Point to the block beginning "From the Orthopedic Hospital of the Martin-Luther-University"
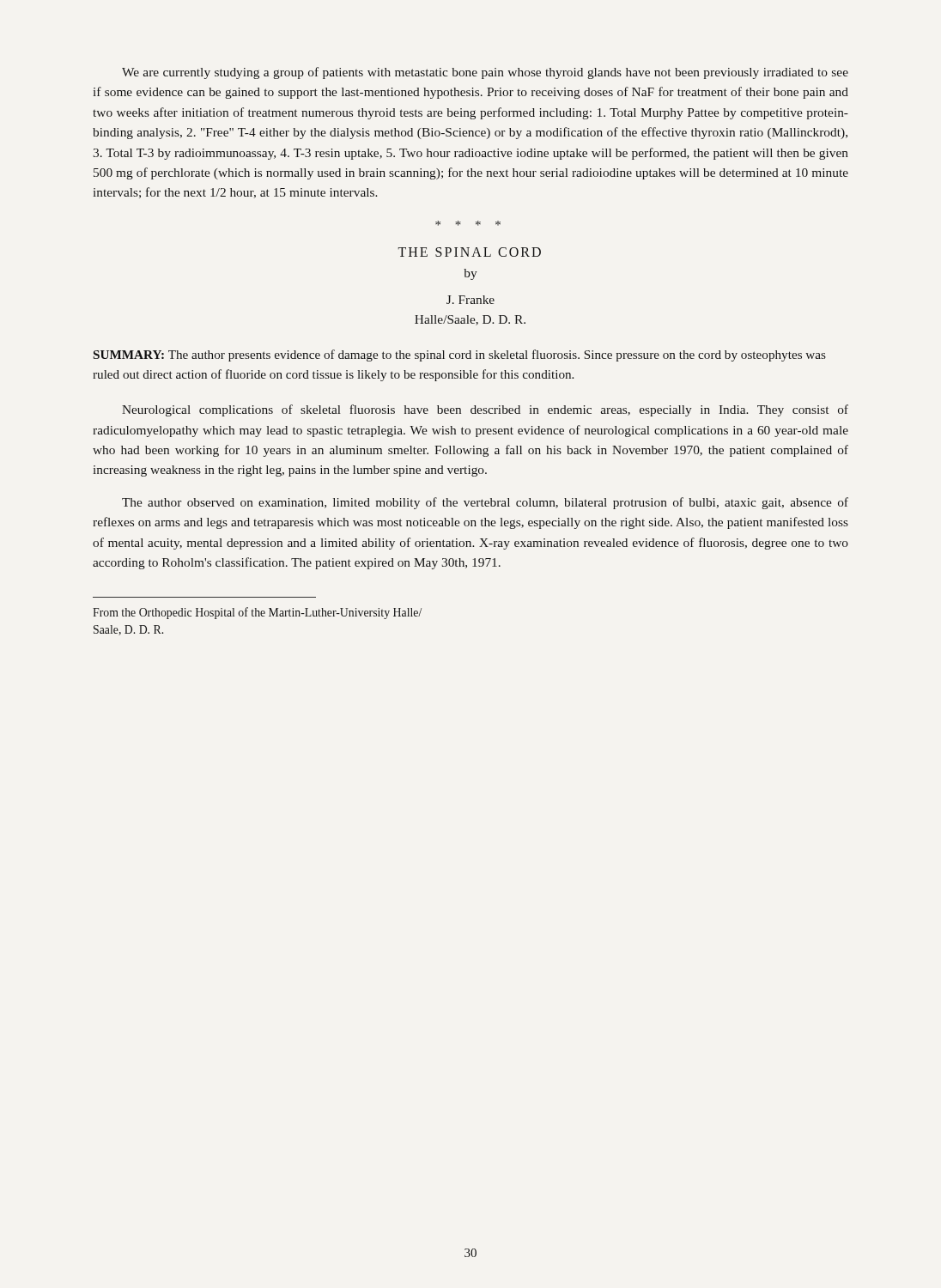The image size is (941, 1288). [x=257, y=621]
